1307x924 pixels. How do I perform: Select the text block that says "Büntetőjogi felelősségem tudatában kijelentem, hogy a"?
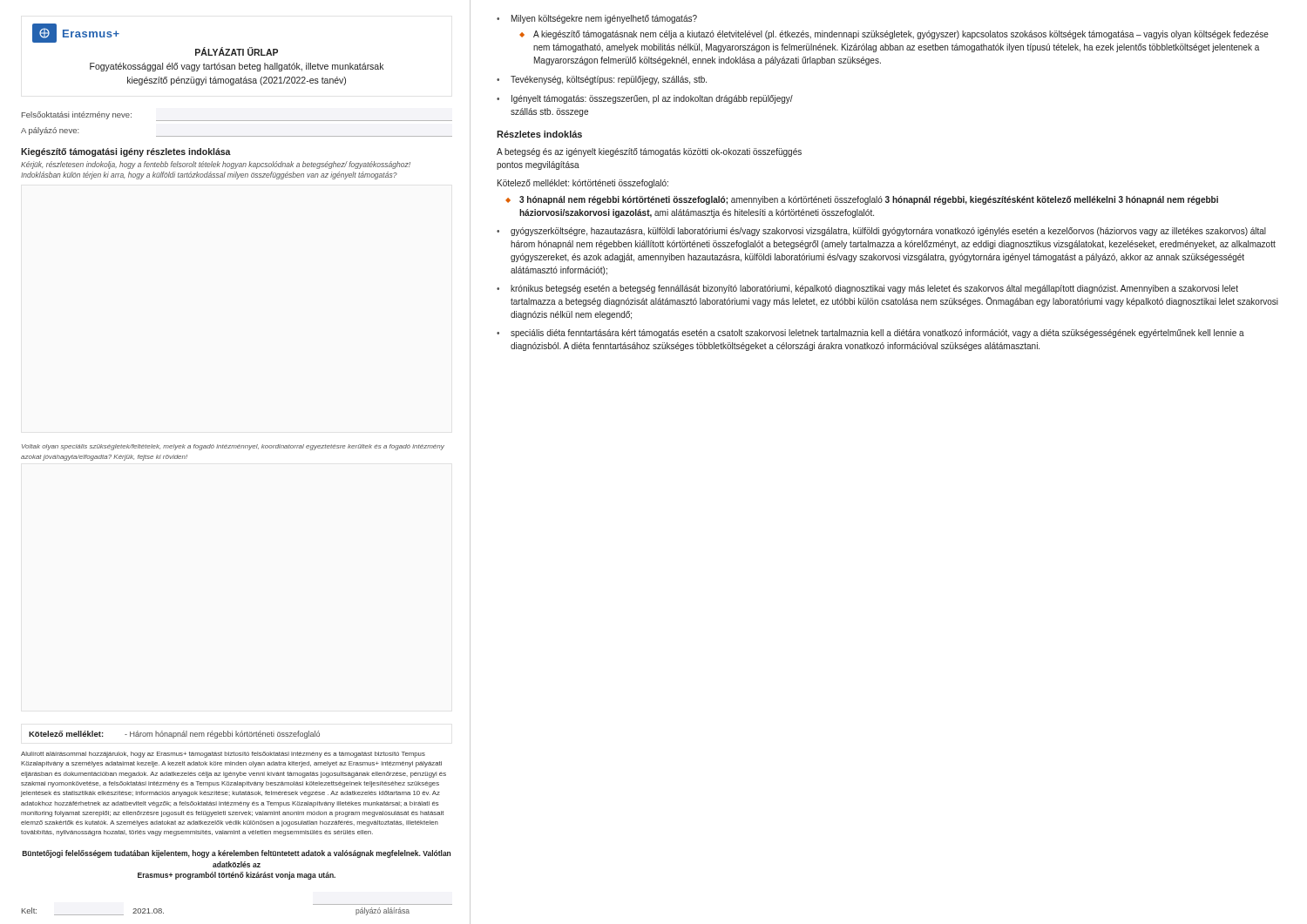(x=237, y=864)
